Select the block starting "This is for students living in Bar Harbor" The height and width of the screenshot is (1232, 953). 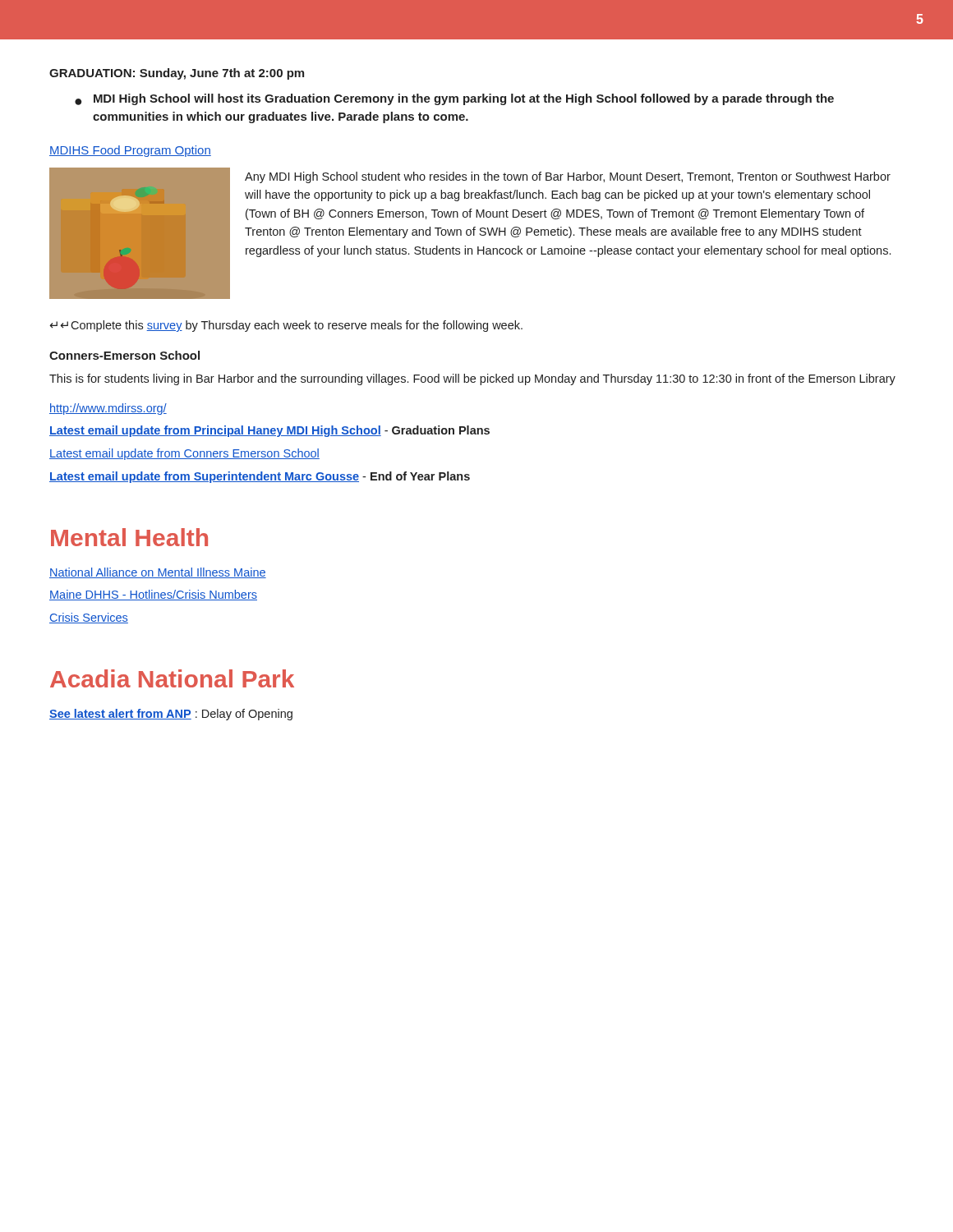tap(472, 379)
